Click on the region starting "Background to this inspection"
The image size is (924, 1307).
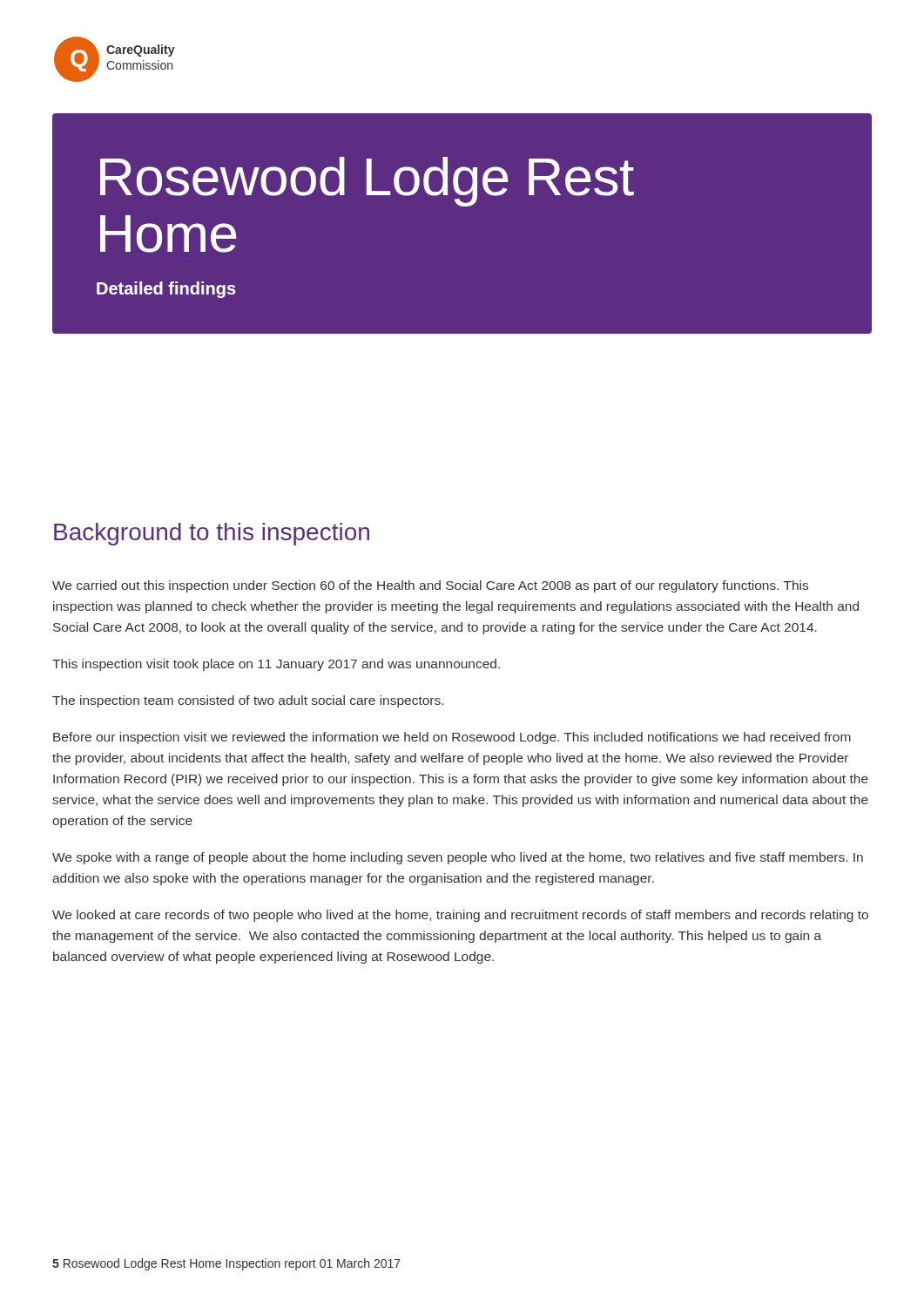point(212,532)
